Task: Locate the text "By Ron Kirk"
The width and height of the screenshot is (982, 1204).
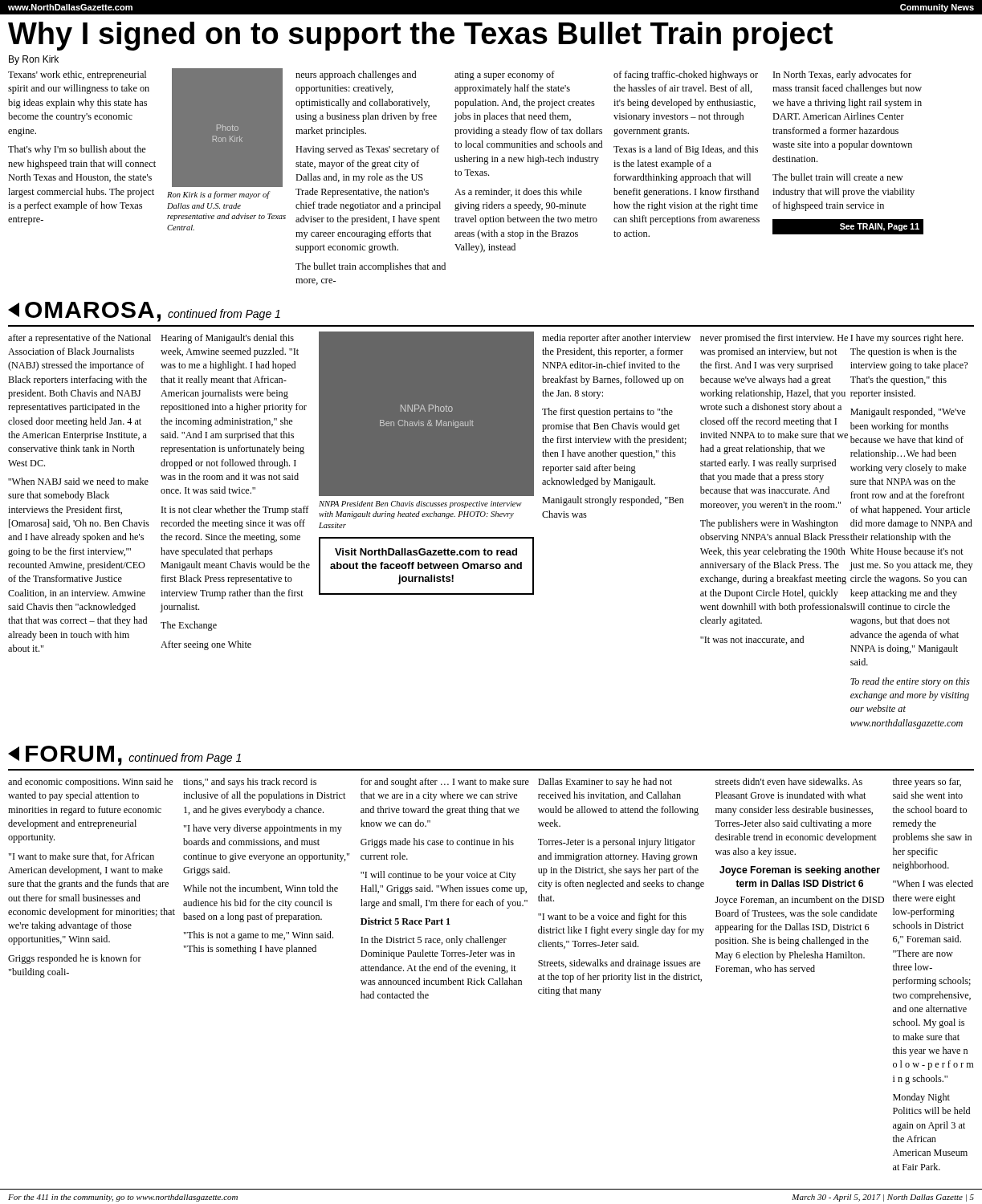Action: pyautogui.click(x=33, y=59)
